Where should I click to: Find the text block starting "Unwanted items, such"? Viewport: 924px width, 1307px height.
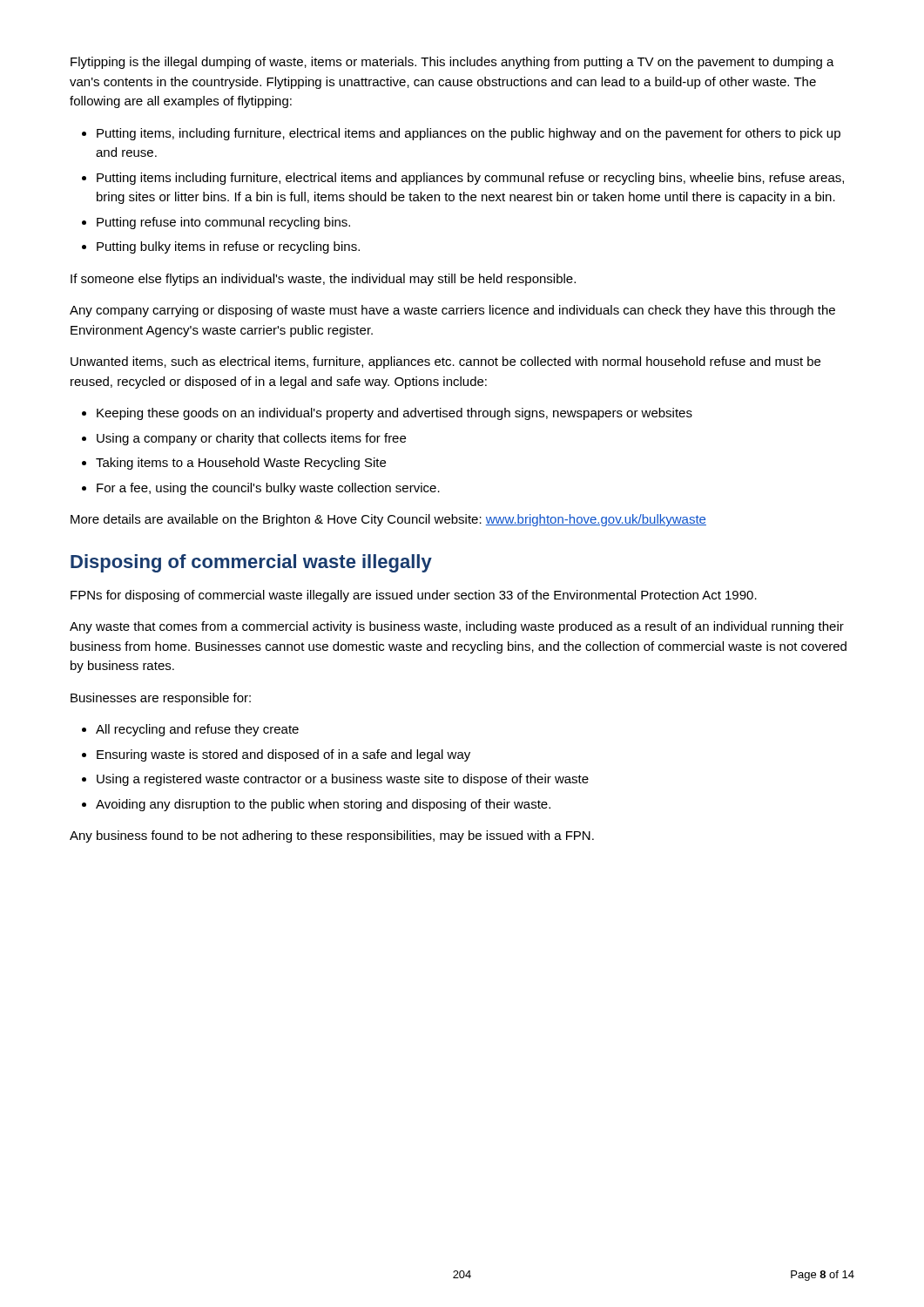coord(445,371)
